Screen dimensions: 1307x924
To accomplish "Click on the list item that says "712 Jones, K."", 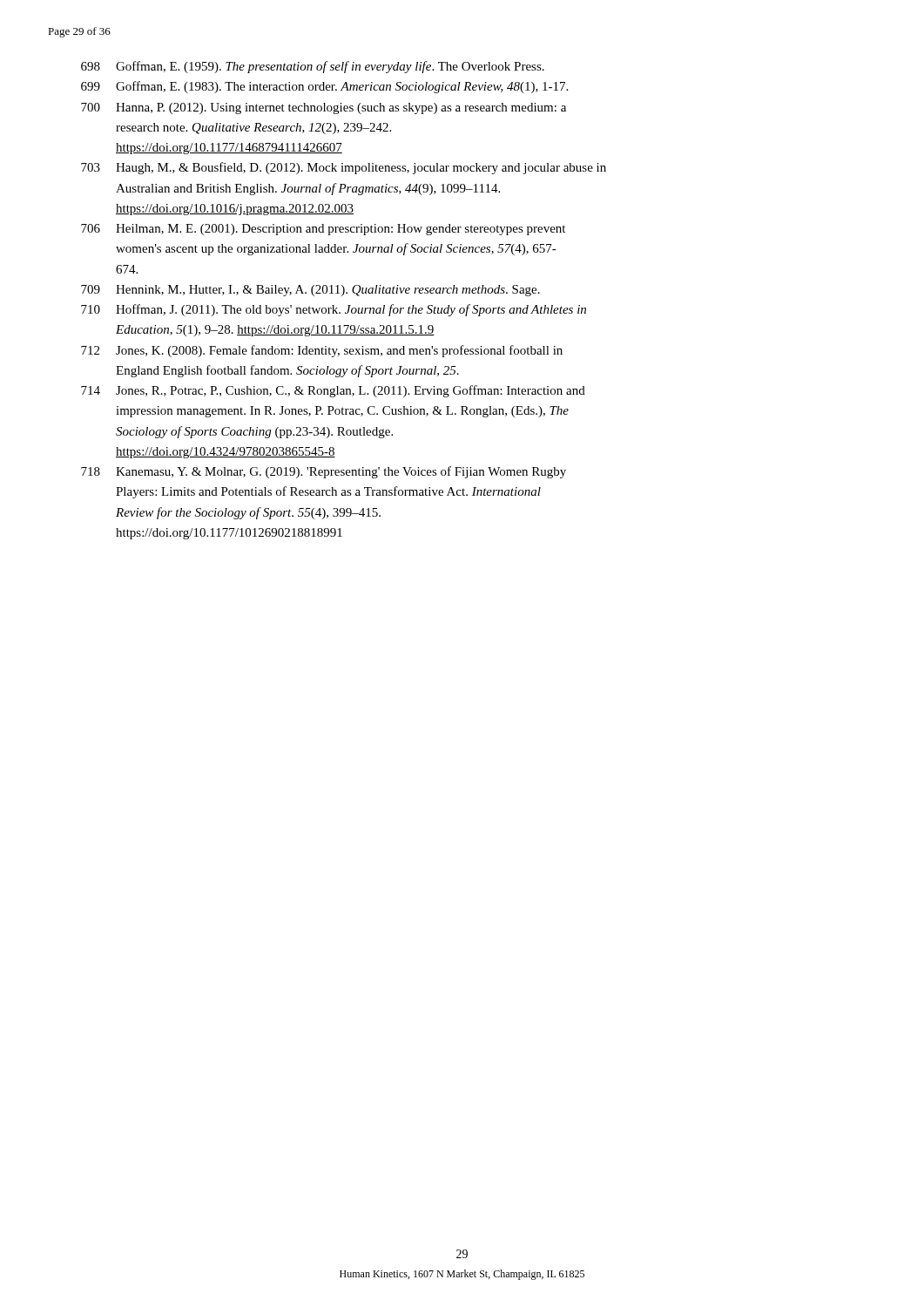I will 462,350.
